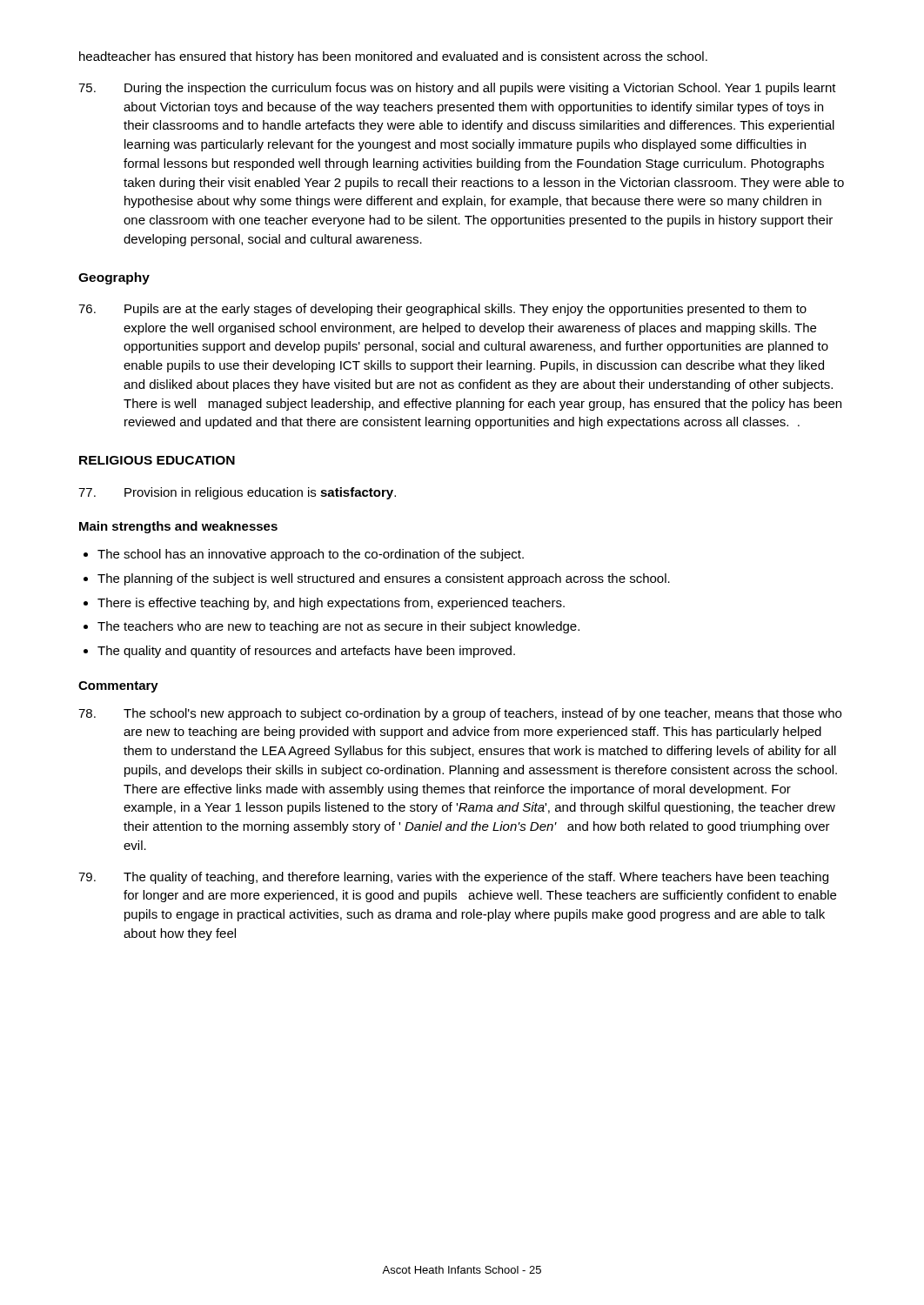
Task: Click on the passage starting "There is effective teaching"
Action: click(x=472, y=603)
